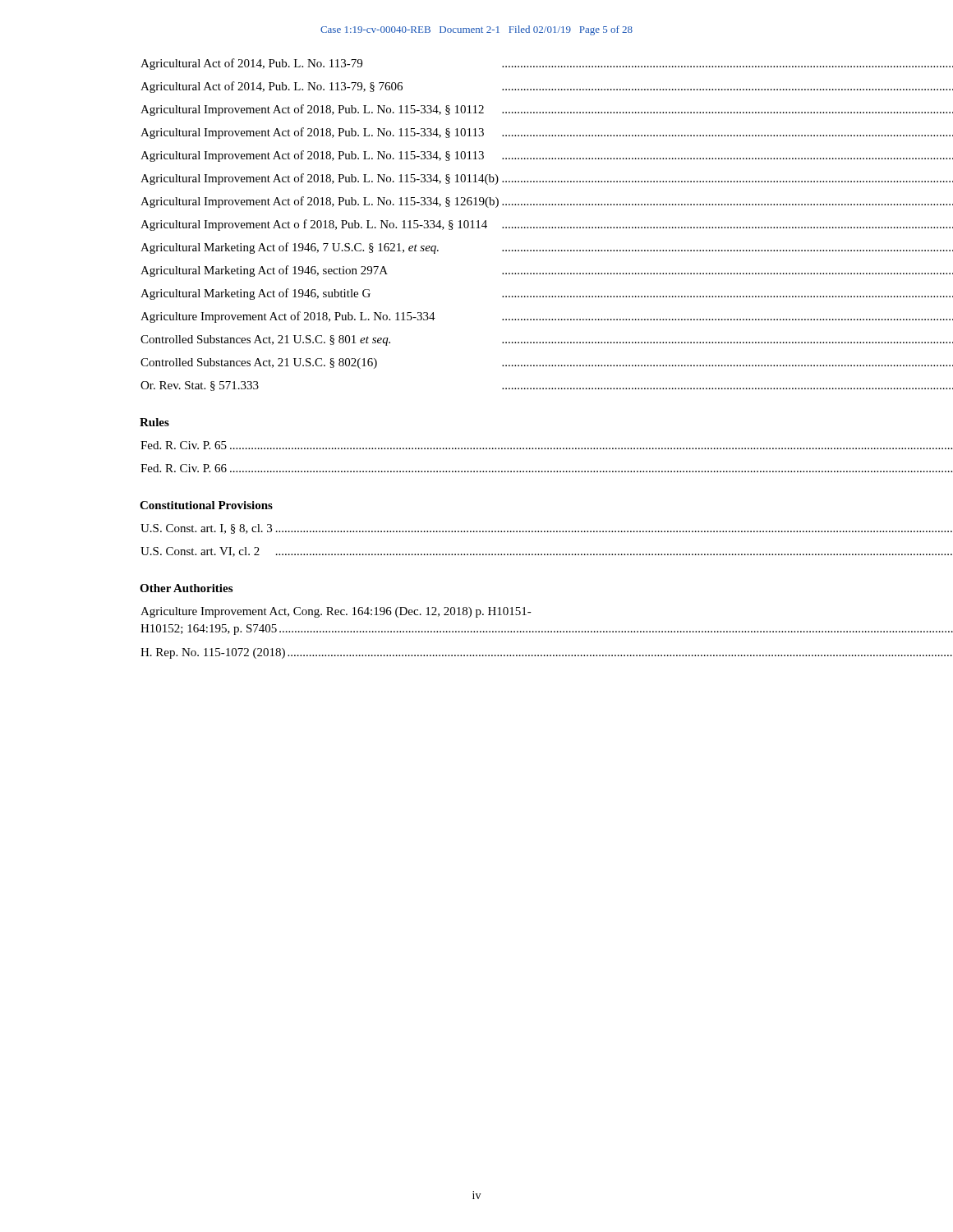Select the list item that reads "U.S. Const. art. I, §"

(546, 532)
